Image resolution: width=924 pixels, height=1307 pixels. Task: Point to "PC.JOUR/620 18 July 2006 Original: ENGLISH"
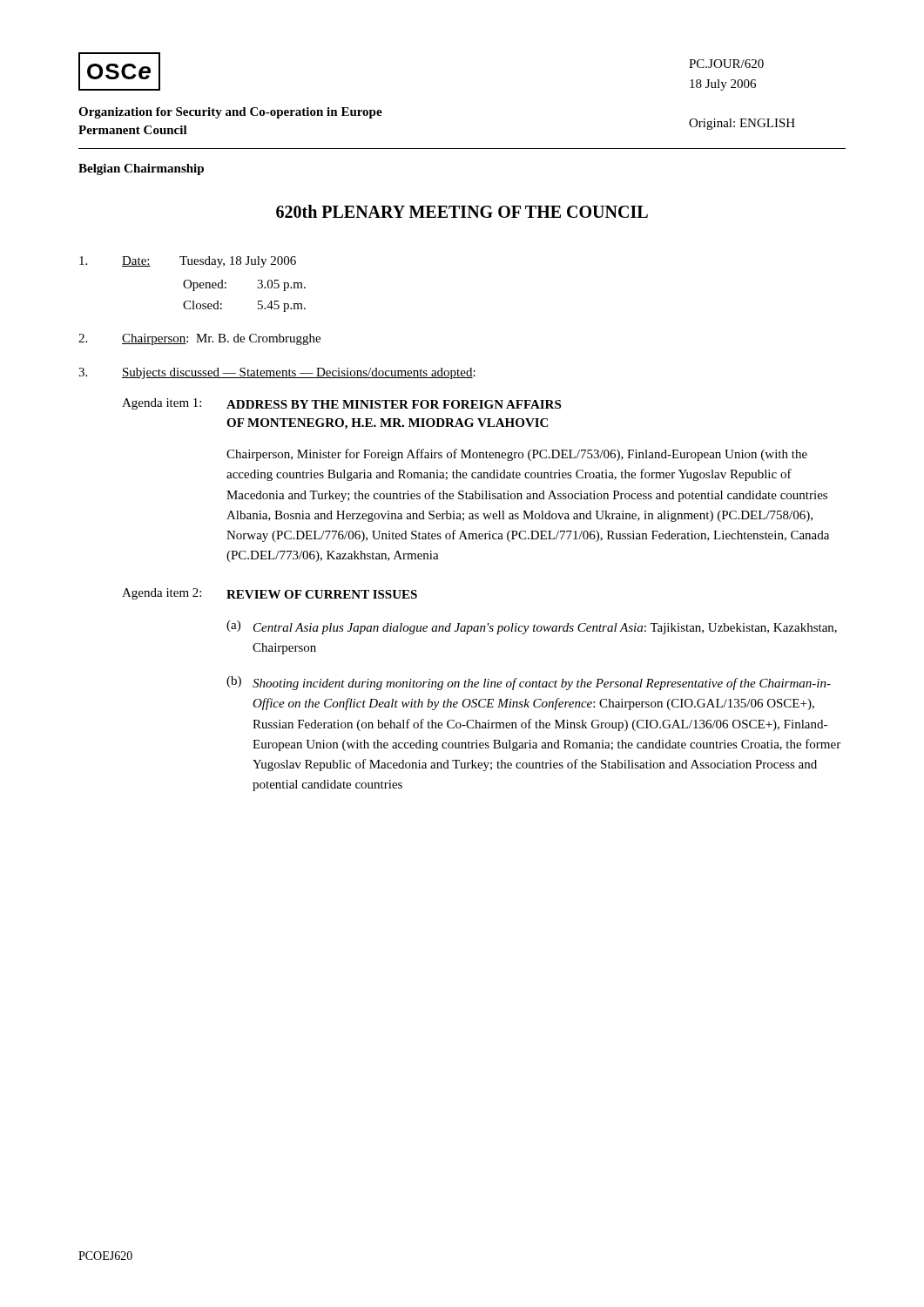(742, 93)
